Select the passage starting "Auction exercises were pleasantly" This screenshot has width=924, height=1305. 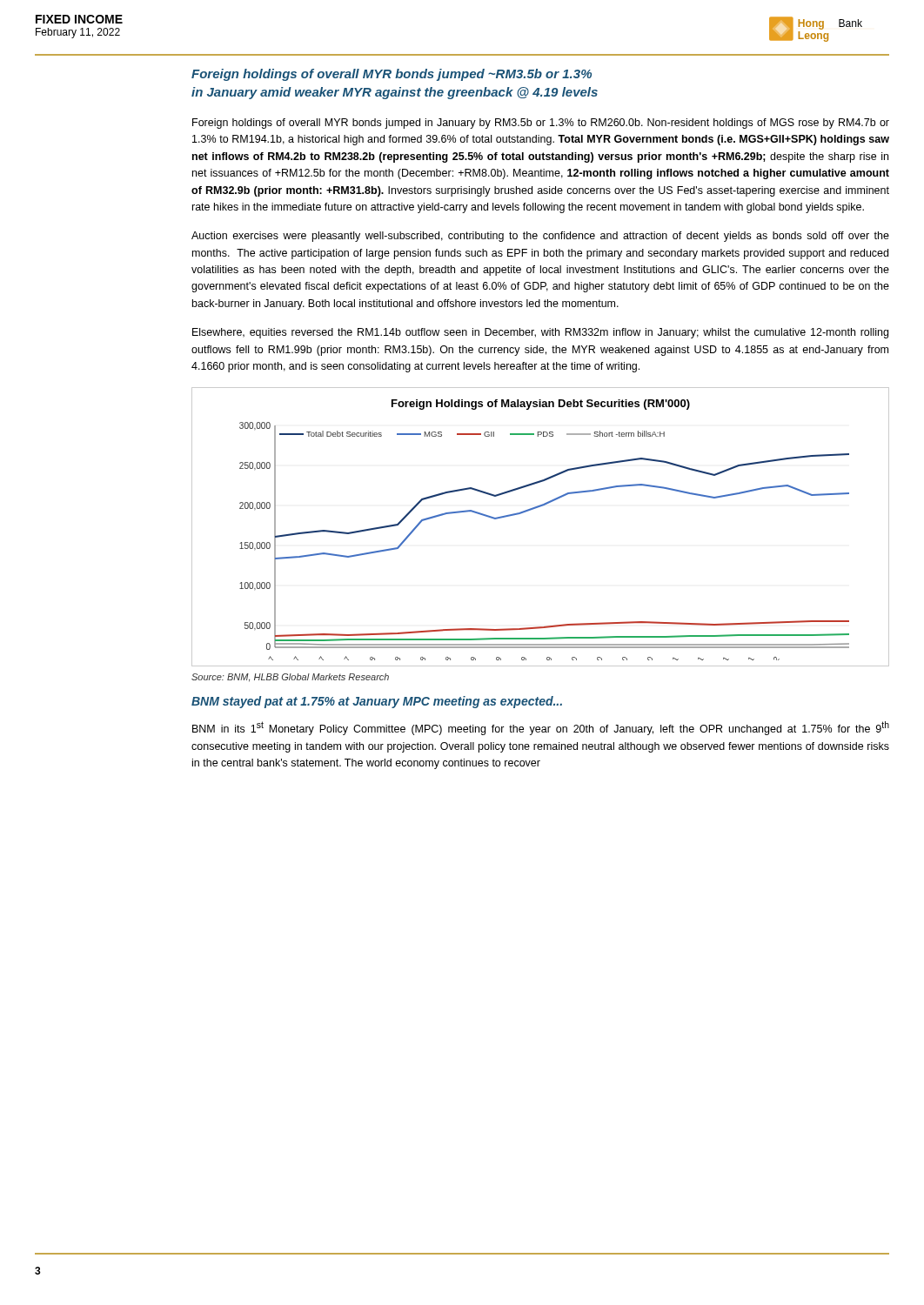pos(540,270)
